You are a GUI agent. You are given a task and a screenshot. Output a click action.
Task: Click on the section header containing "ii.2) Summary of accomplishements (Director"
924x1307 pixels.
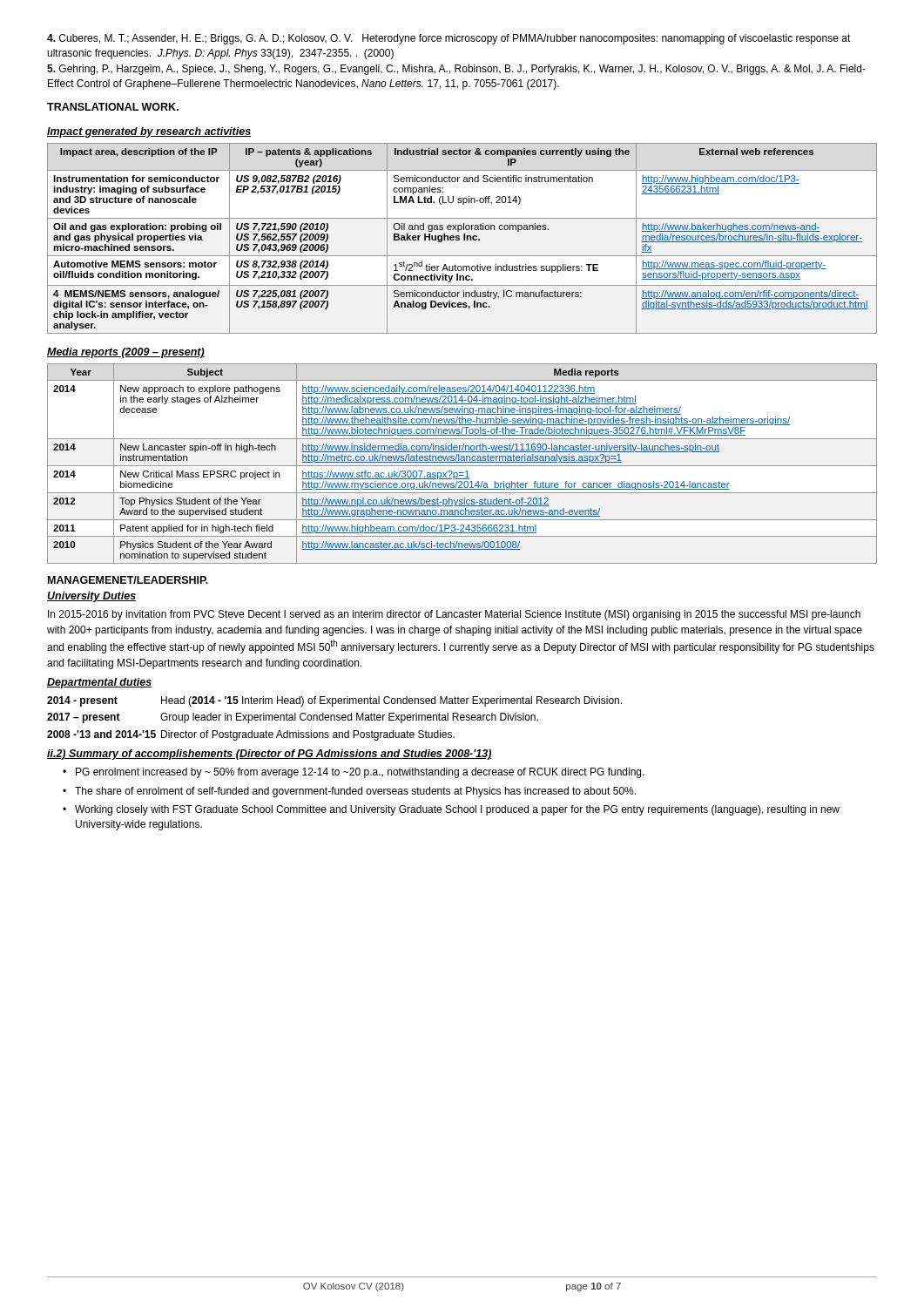[269, 754]
